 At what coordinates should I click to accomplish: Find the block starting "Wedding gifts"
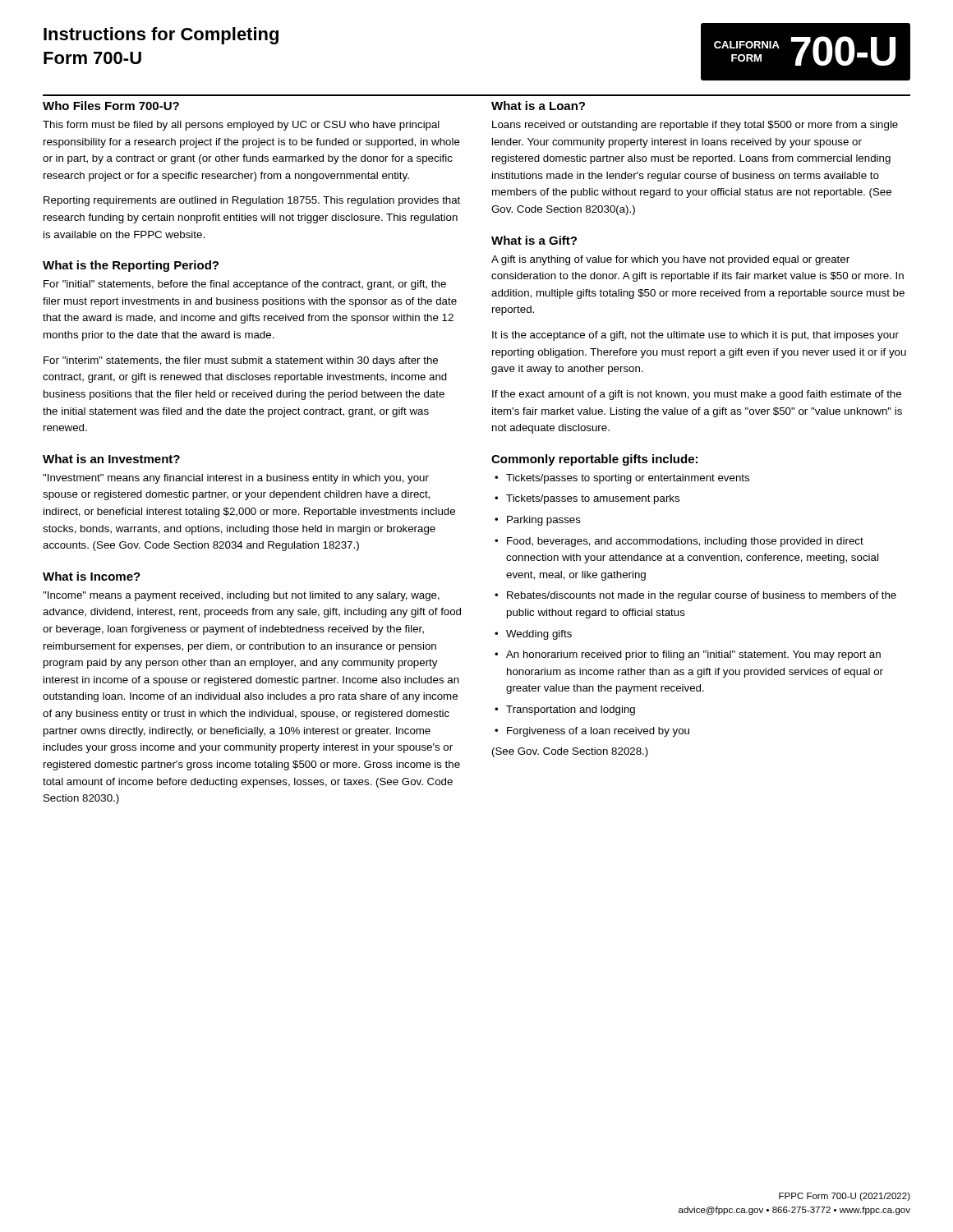[539, 633]
